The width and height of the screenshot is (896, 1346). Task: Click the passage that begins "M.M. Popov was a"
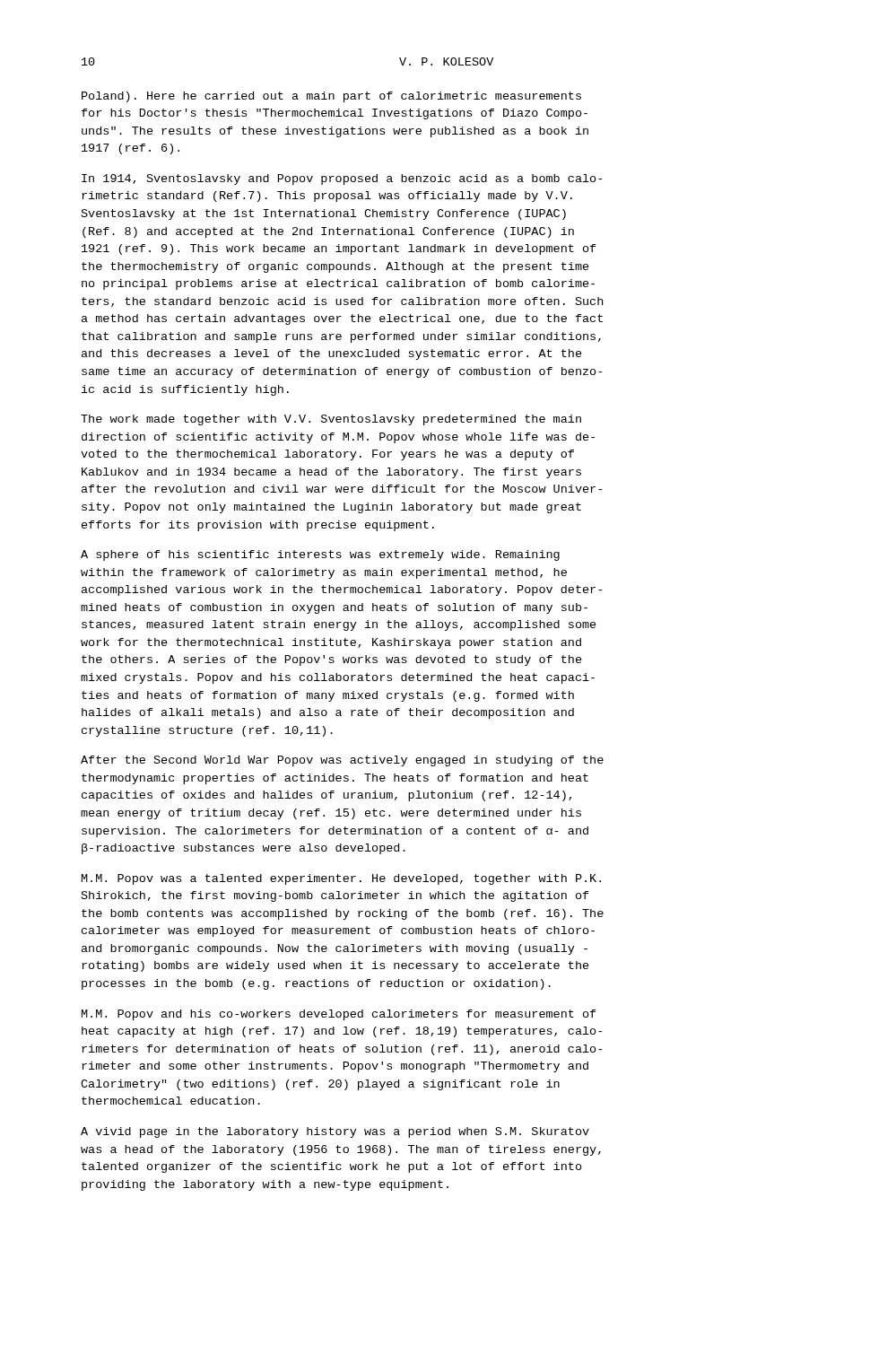click(342, 931)
